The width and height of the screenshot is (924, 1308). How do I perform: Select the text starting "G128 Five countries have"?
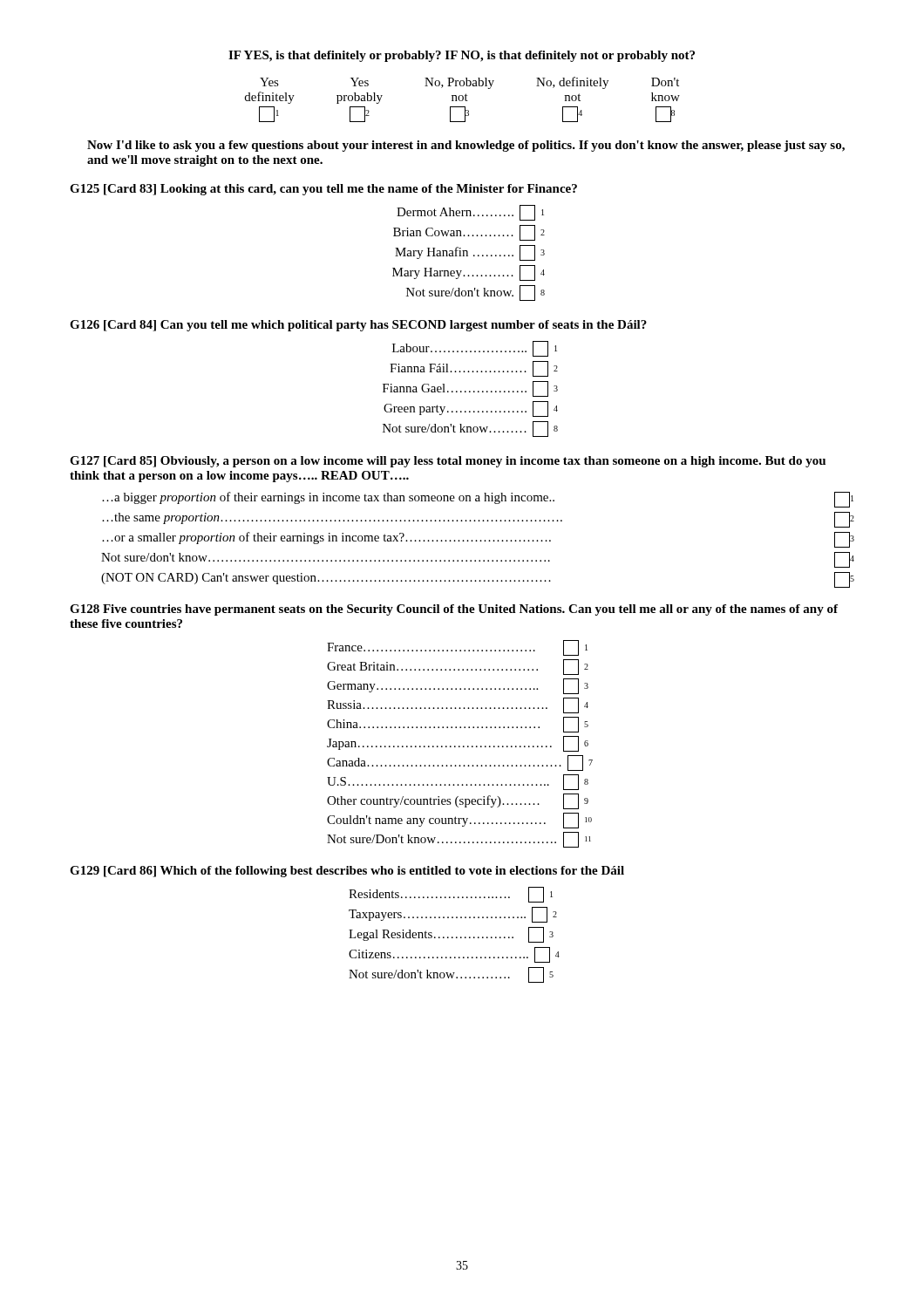pos(454,616)
